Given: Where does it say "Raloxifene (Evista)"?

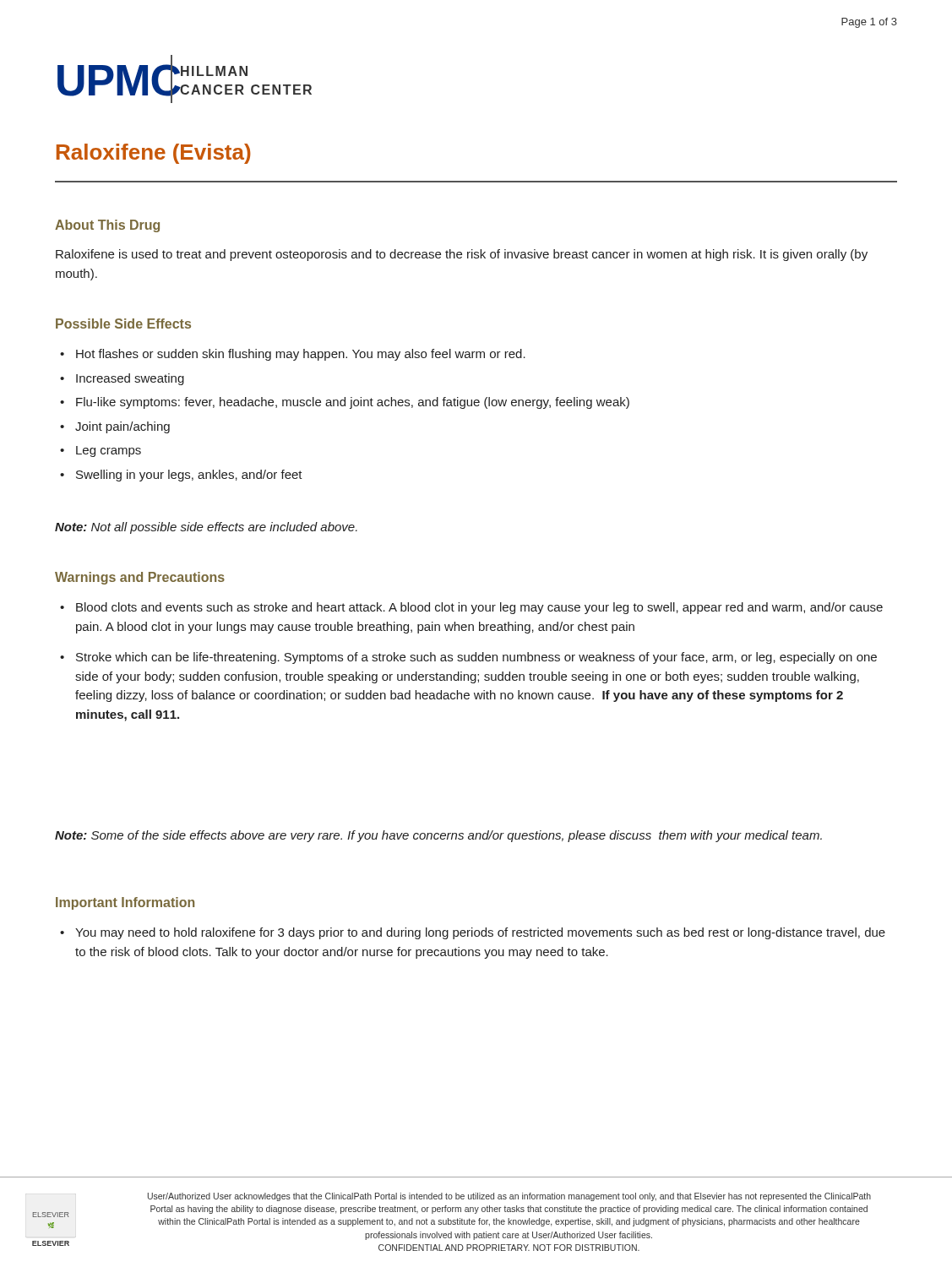Looking at the screenshot, I should point(154,154).
